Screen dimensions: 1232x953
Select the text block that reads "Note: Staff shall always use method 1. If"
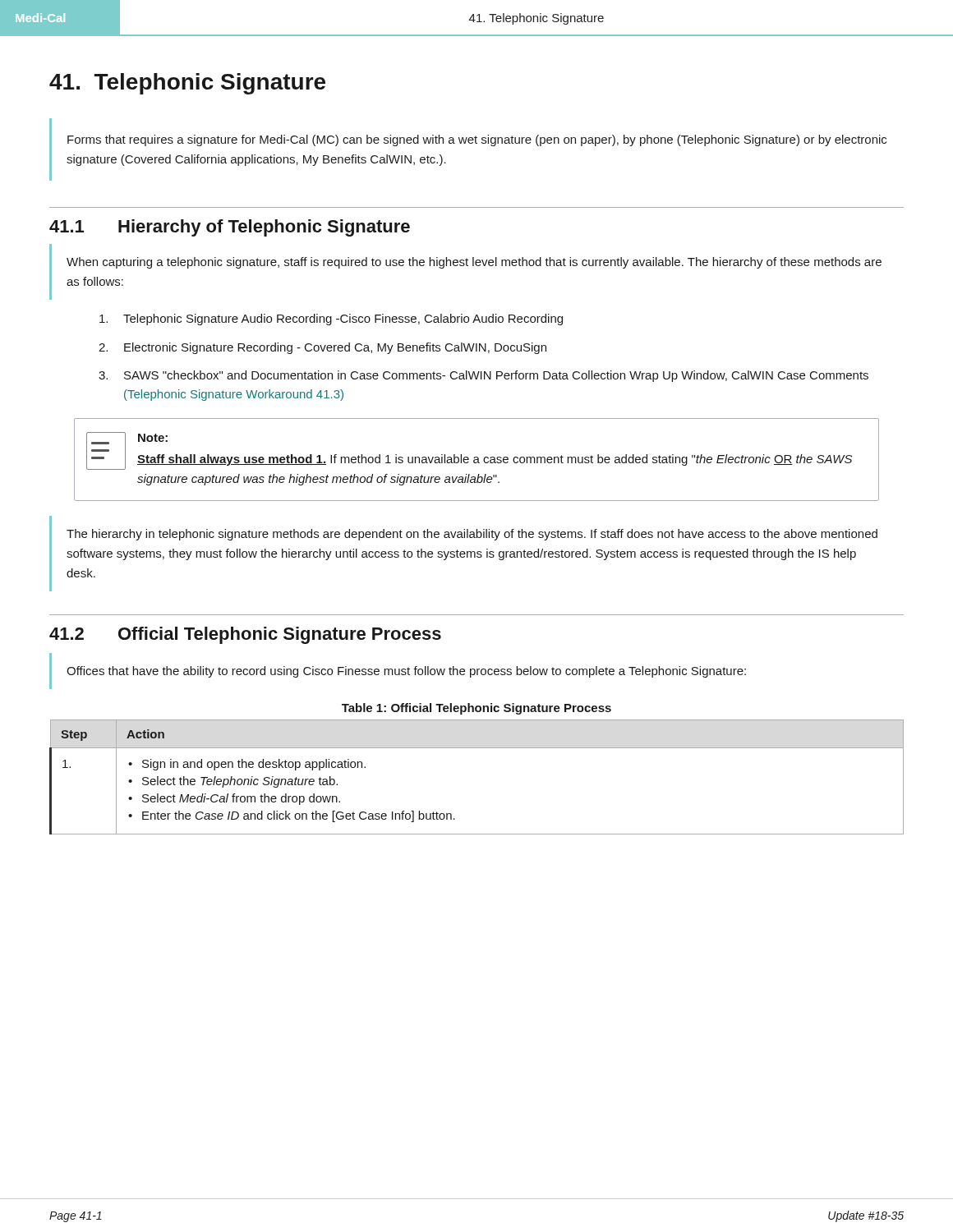(x=475, y=460)
